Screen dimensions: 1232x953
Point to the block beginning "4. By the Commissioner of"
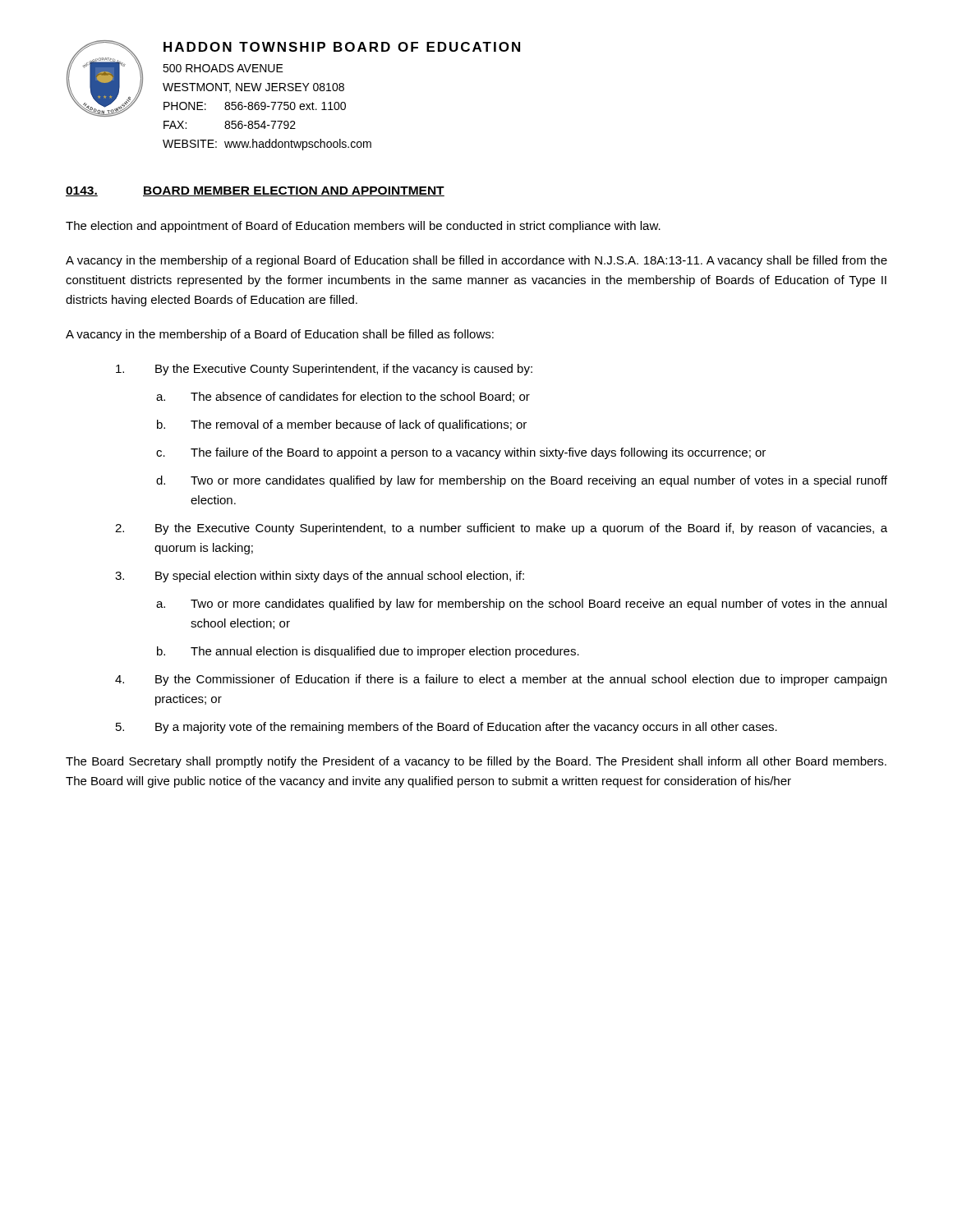tap(501, 689)
